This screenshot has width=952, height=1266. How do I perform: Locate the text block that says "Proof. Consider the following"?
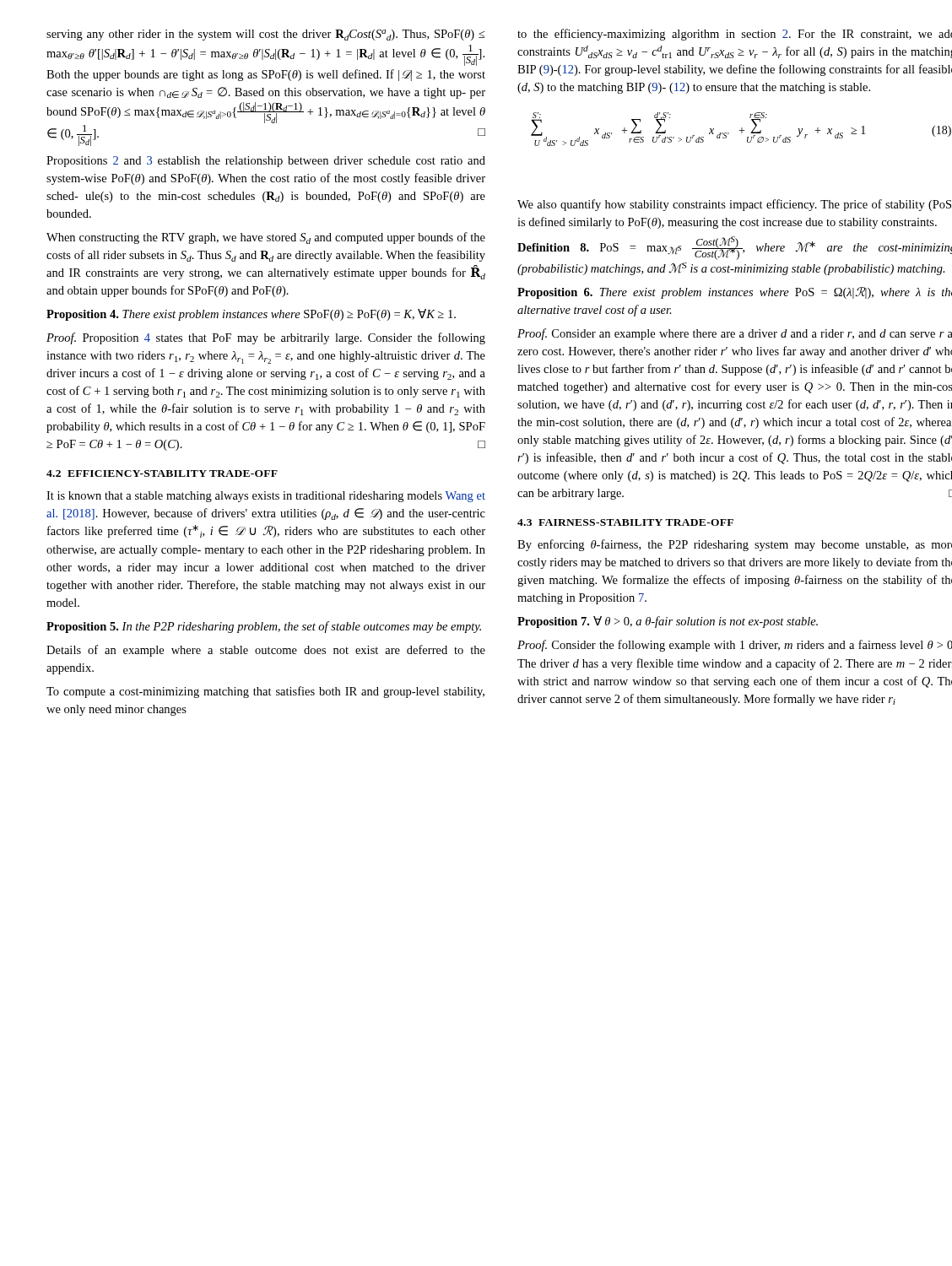tap(735, 672)
